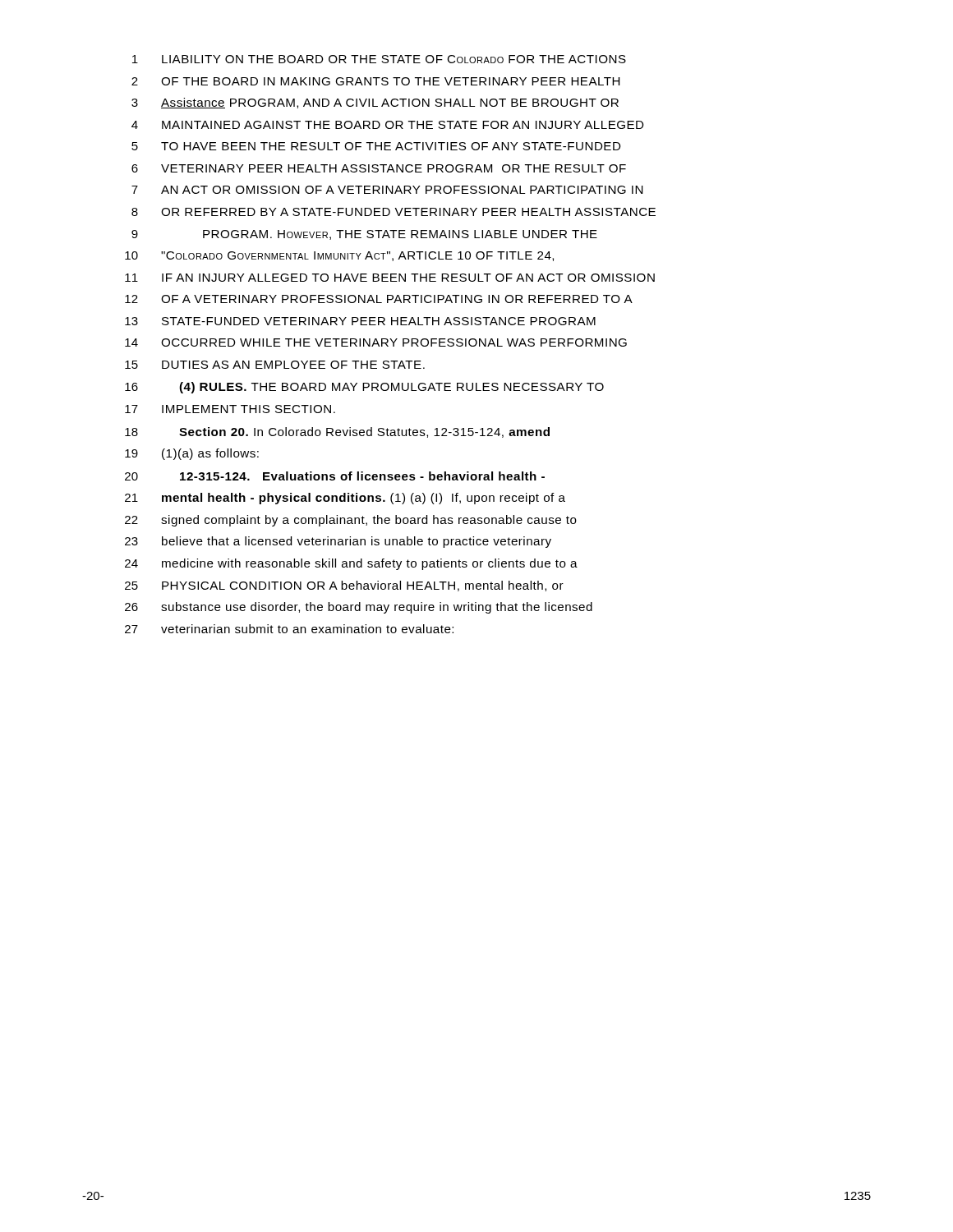Screen dimensions: 1232x953
Task: Click the passage that begins "11 if an injury alleged to have"
Action: pyautogui.click(x=489, y=277)
